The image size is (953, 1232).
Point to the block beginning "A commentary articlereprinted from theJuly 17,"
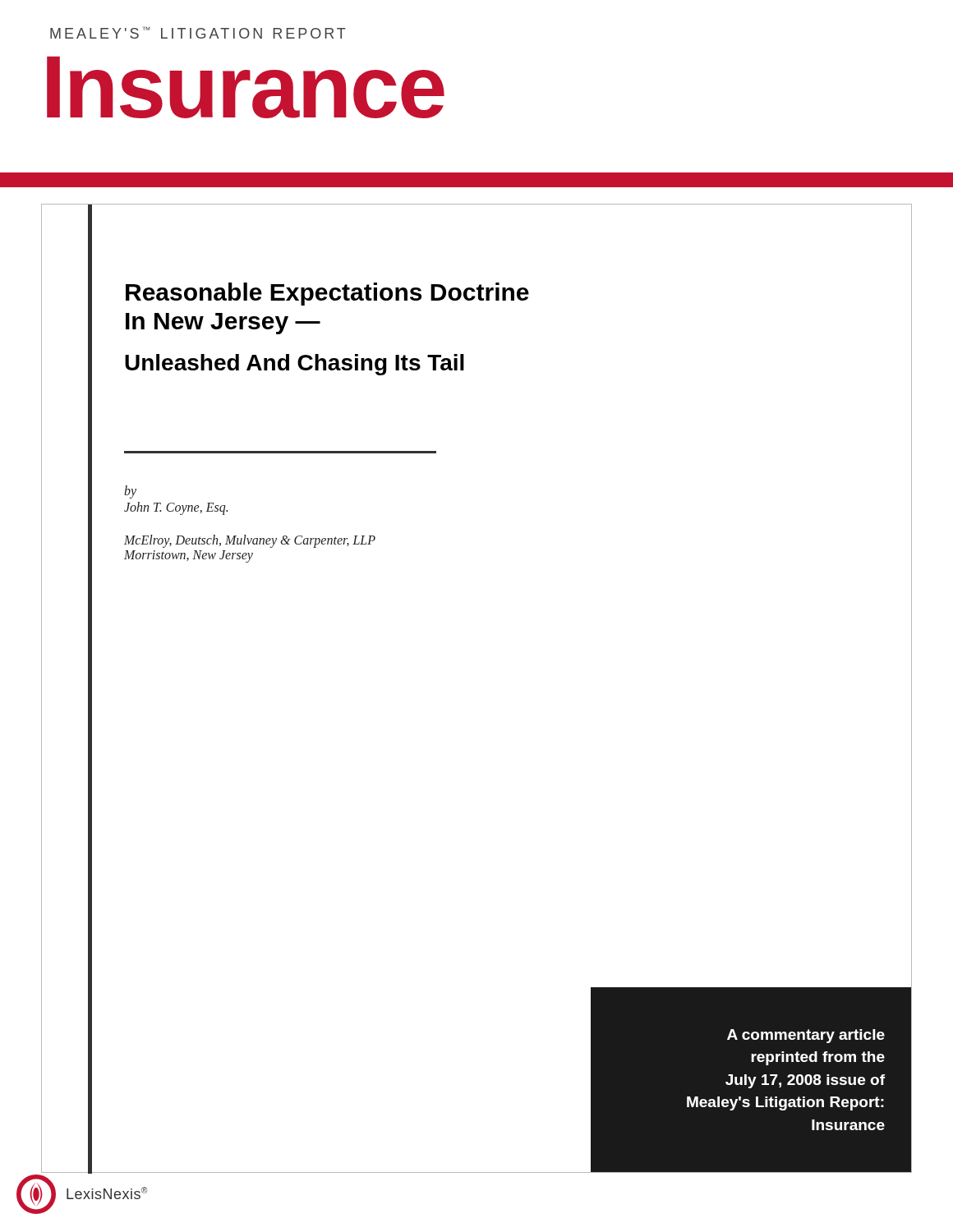tap(785, 1080)
